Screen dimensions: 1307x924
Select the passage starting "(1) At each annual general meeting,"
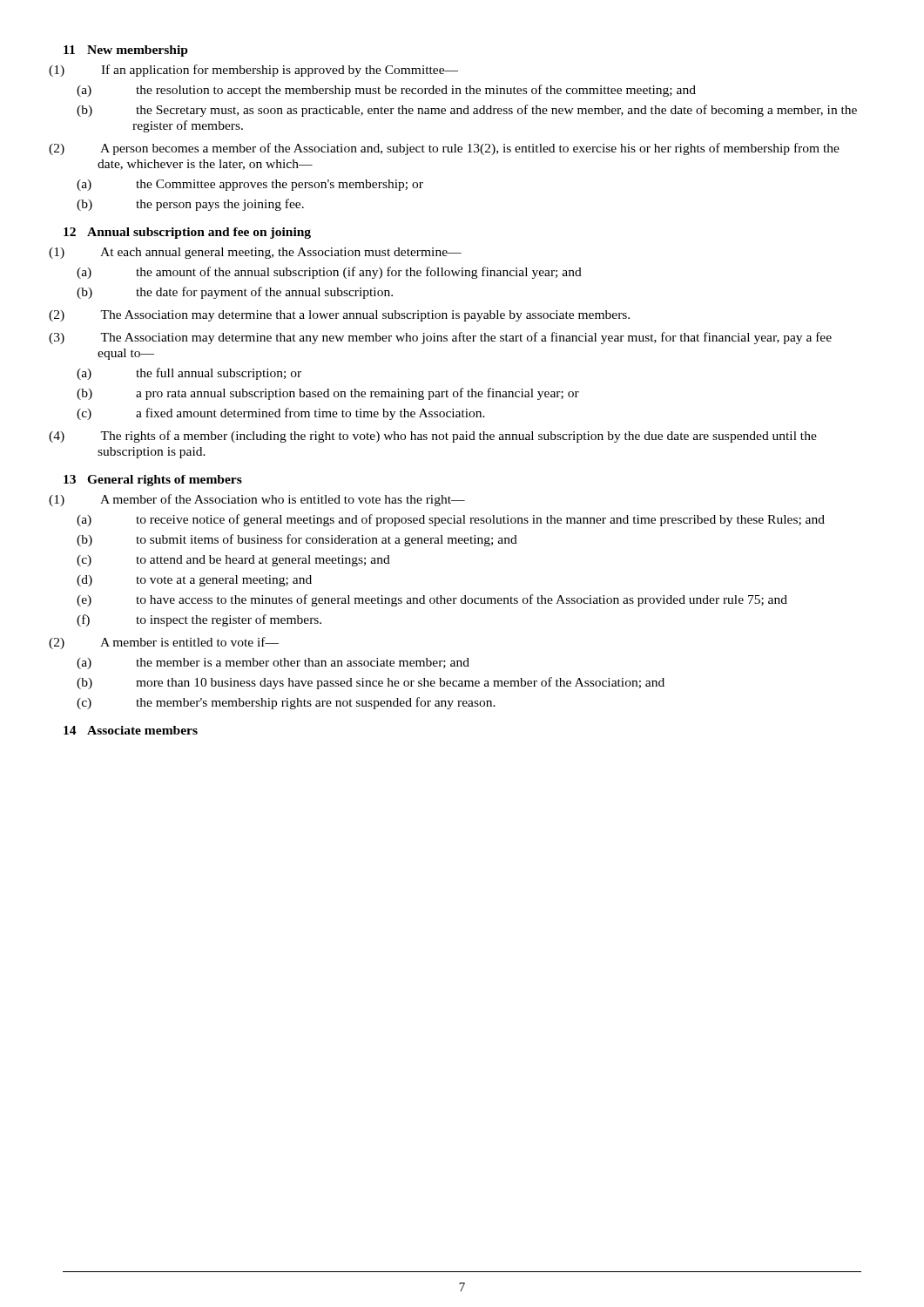(262, 252)
